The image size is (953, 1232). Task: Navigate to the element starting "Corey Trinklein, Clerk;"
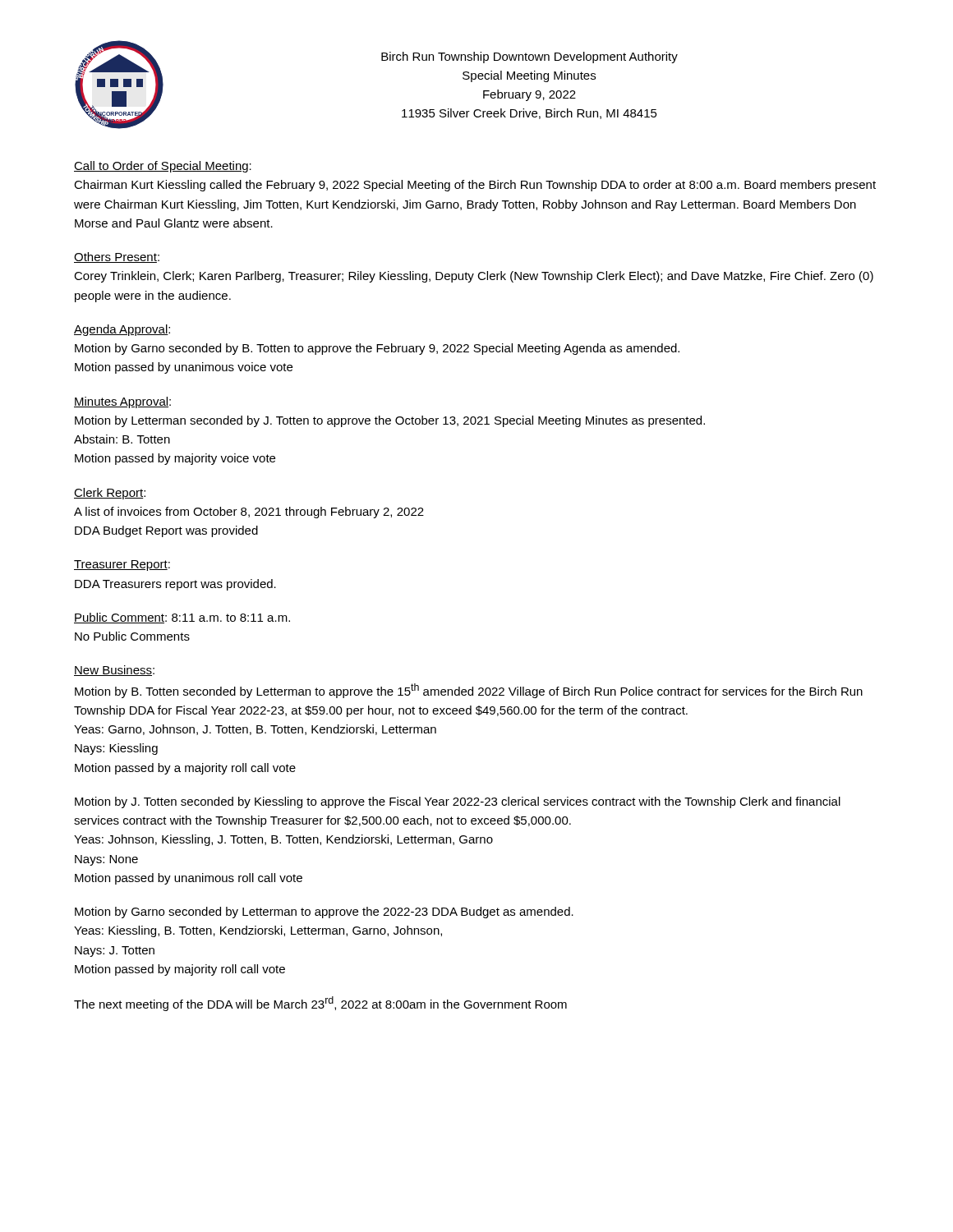click(474, 285)
